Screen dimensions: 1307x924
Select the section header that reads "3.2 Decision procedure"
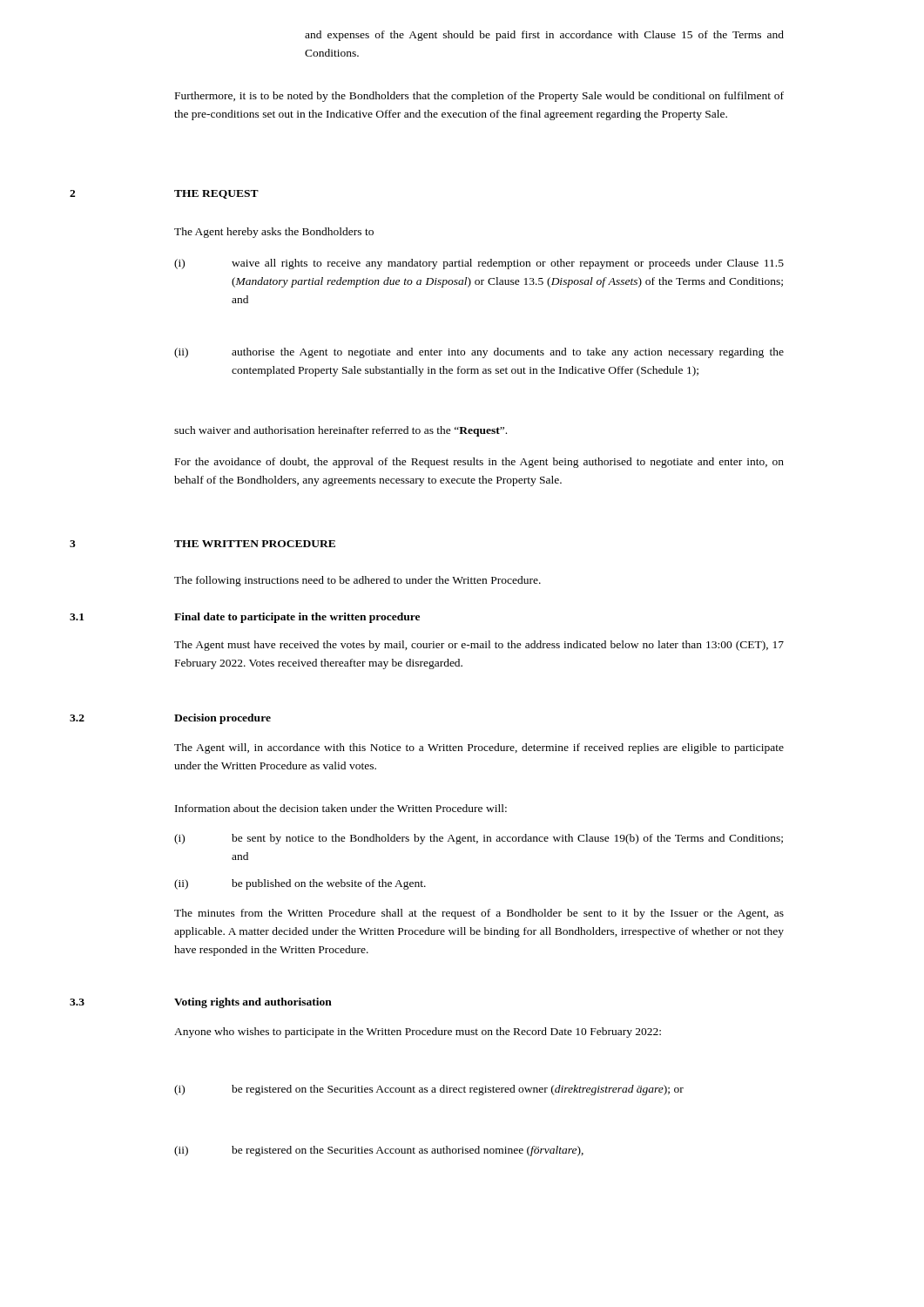tap(170, 718)
